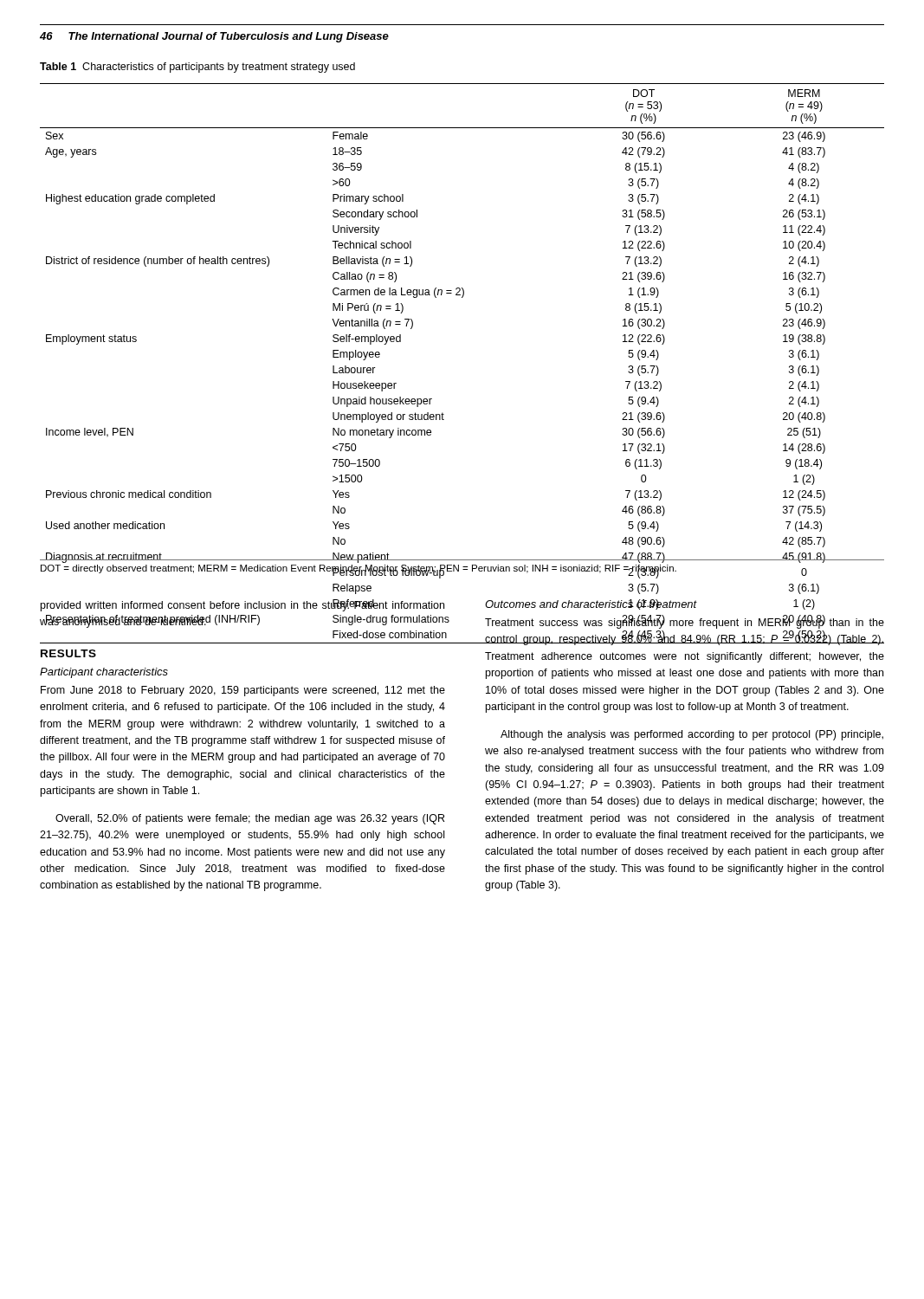The width and height of the screenshot is (924, 1299).
Task: Select the table
Action: point(462,363)
